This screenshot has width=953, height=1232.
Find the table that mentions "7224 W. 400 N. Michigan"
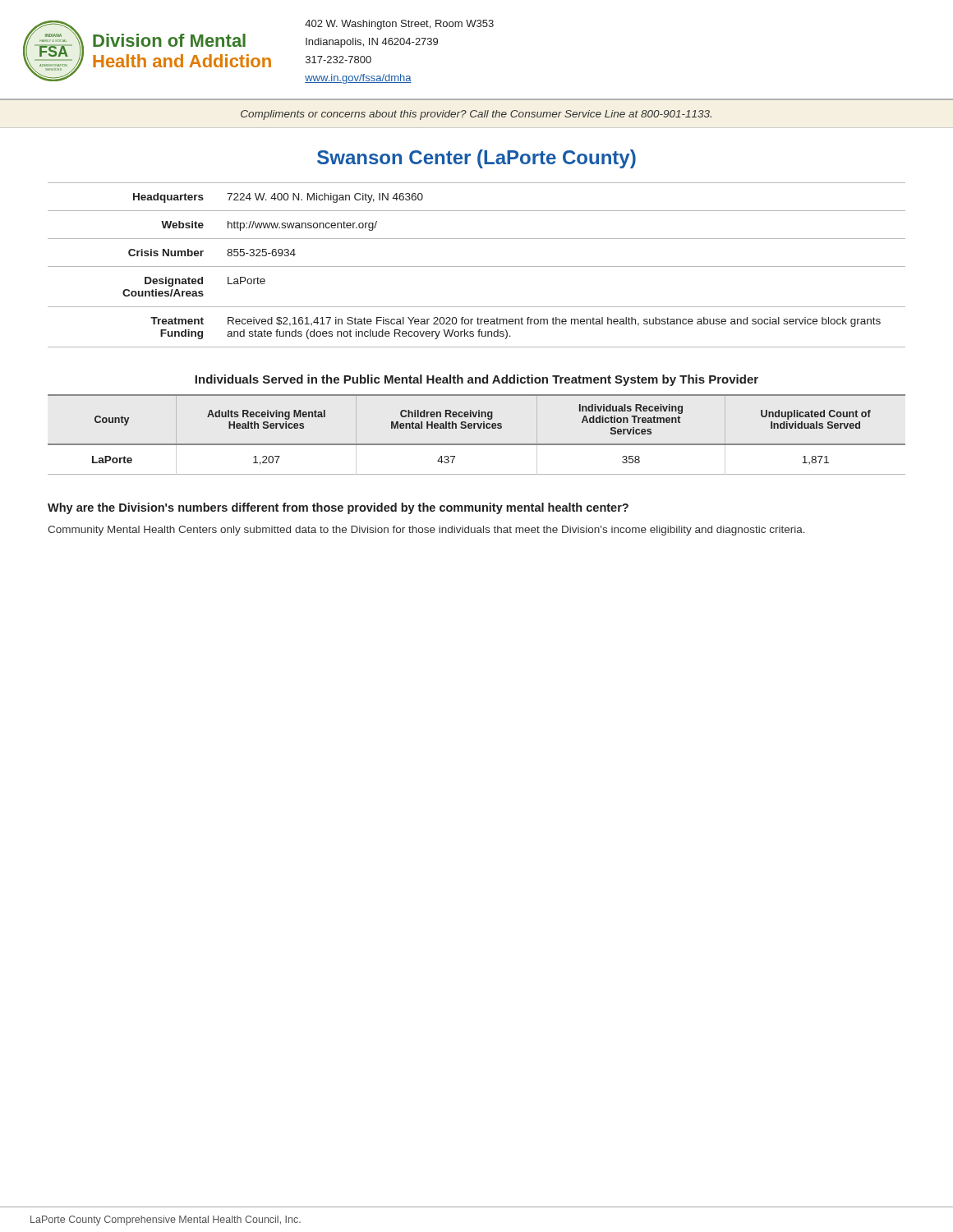[476, 265]
